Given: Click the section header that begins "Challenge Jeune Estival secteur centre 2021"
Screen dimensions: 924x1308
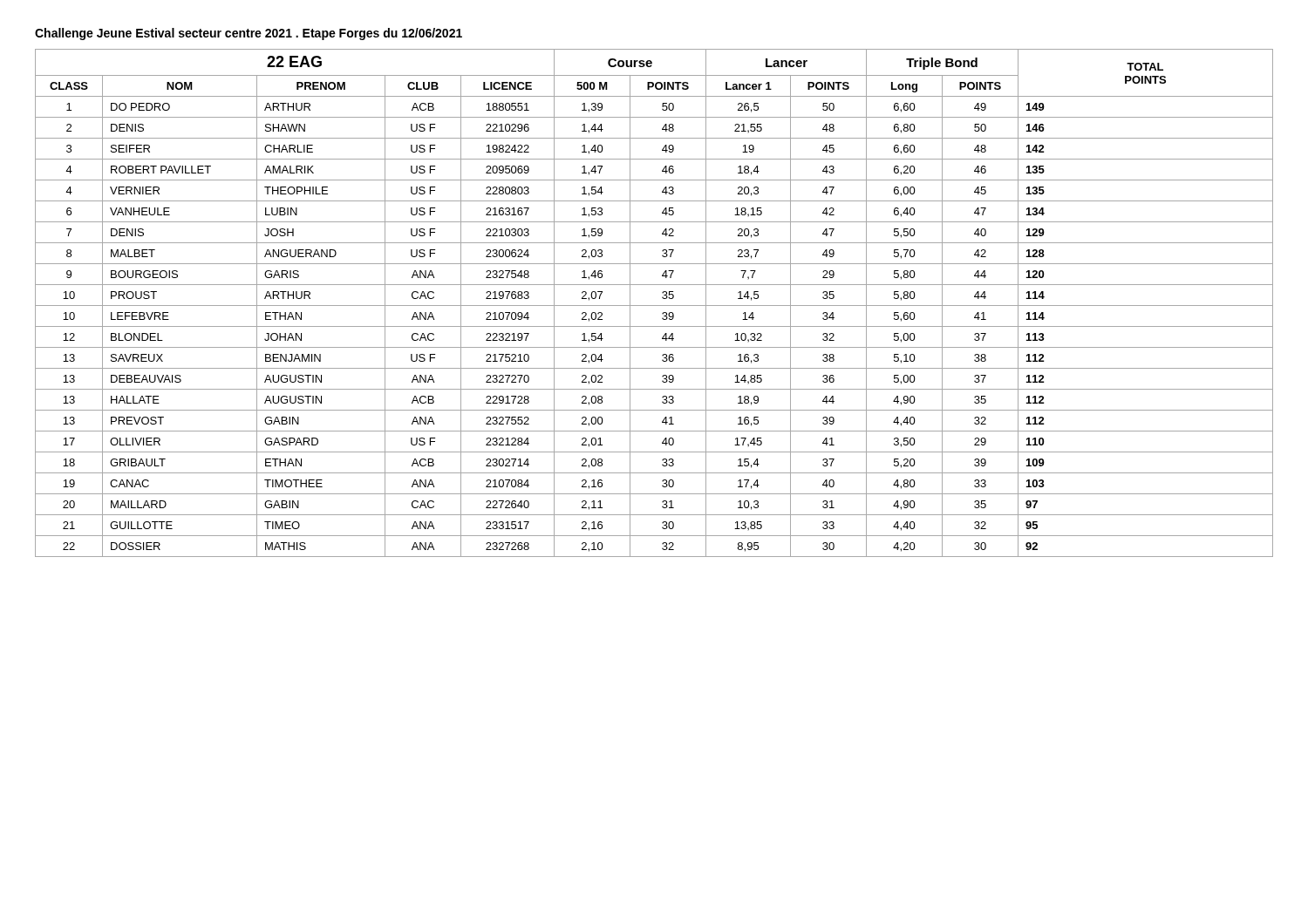Looking at the screenshot, I should 249,33.
